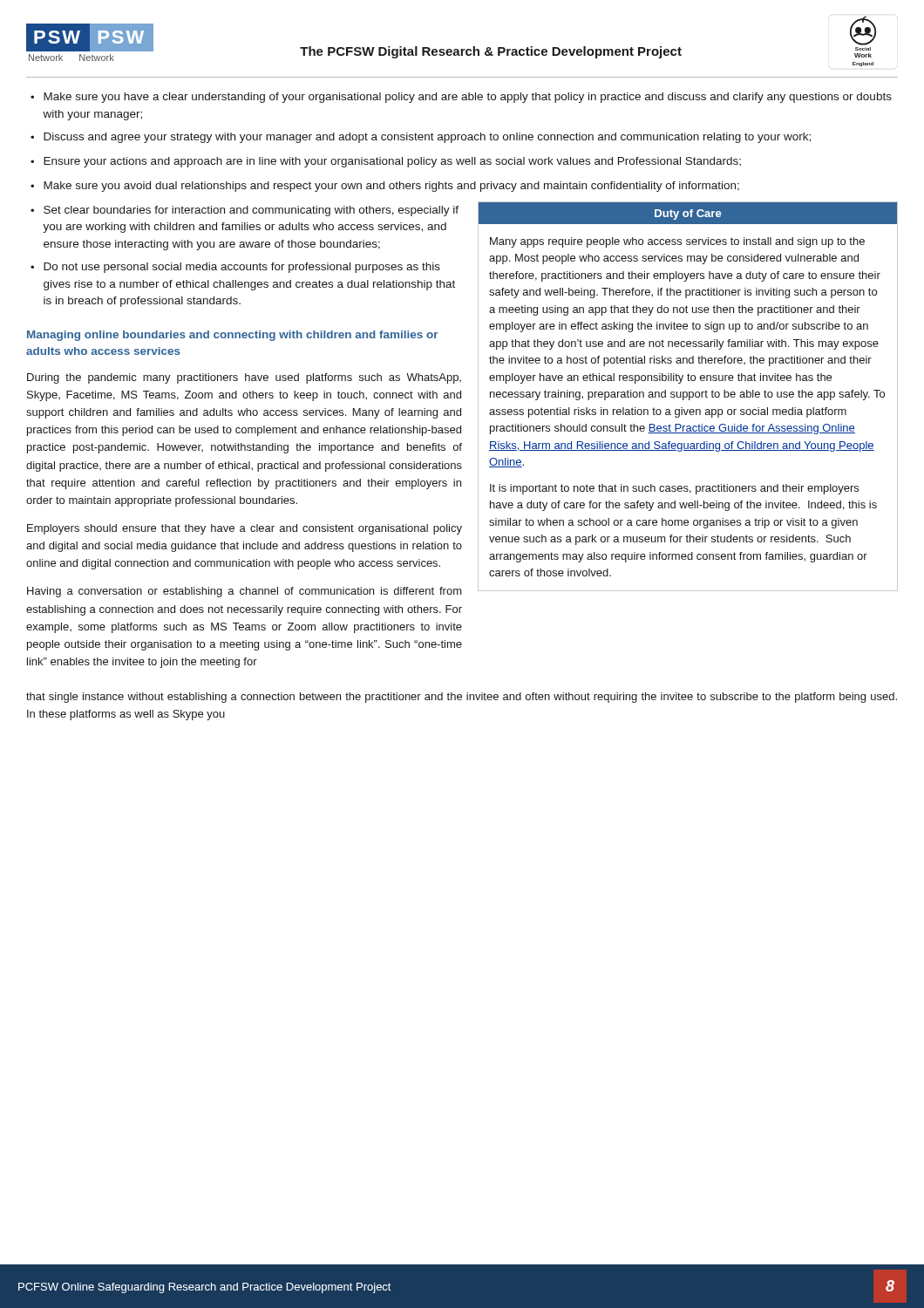
Task: Find "Duty of Care" on this page
Action: coord(688,213)
